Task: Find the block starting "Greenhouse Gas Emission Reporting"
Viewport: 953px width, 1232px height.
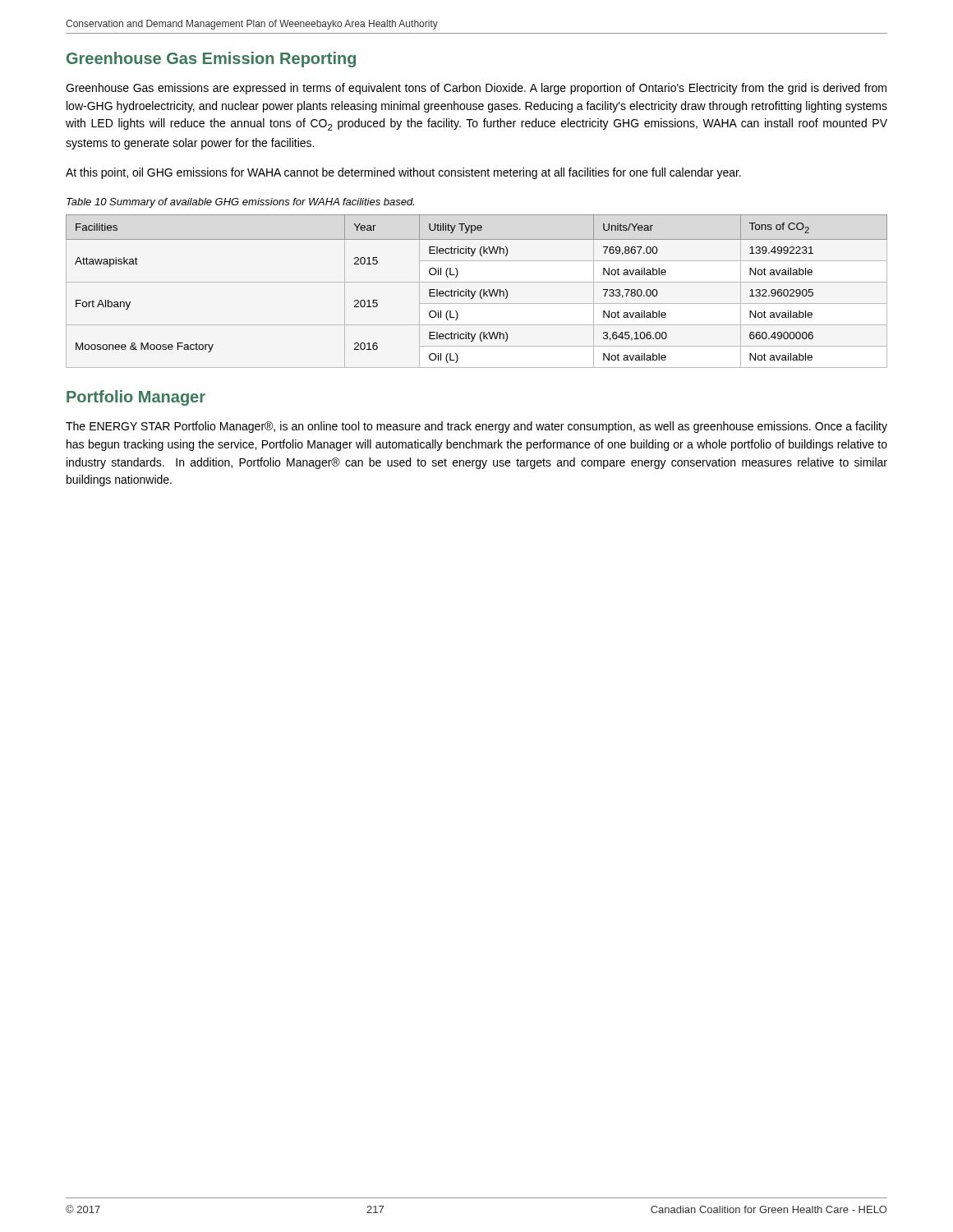Action: coord(211,58)
